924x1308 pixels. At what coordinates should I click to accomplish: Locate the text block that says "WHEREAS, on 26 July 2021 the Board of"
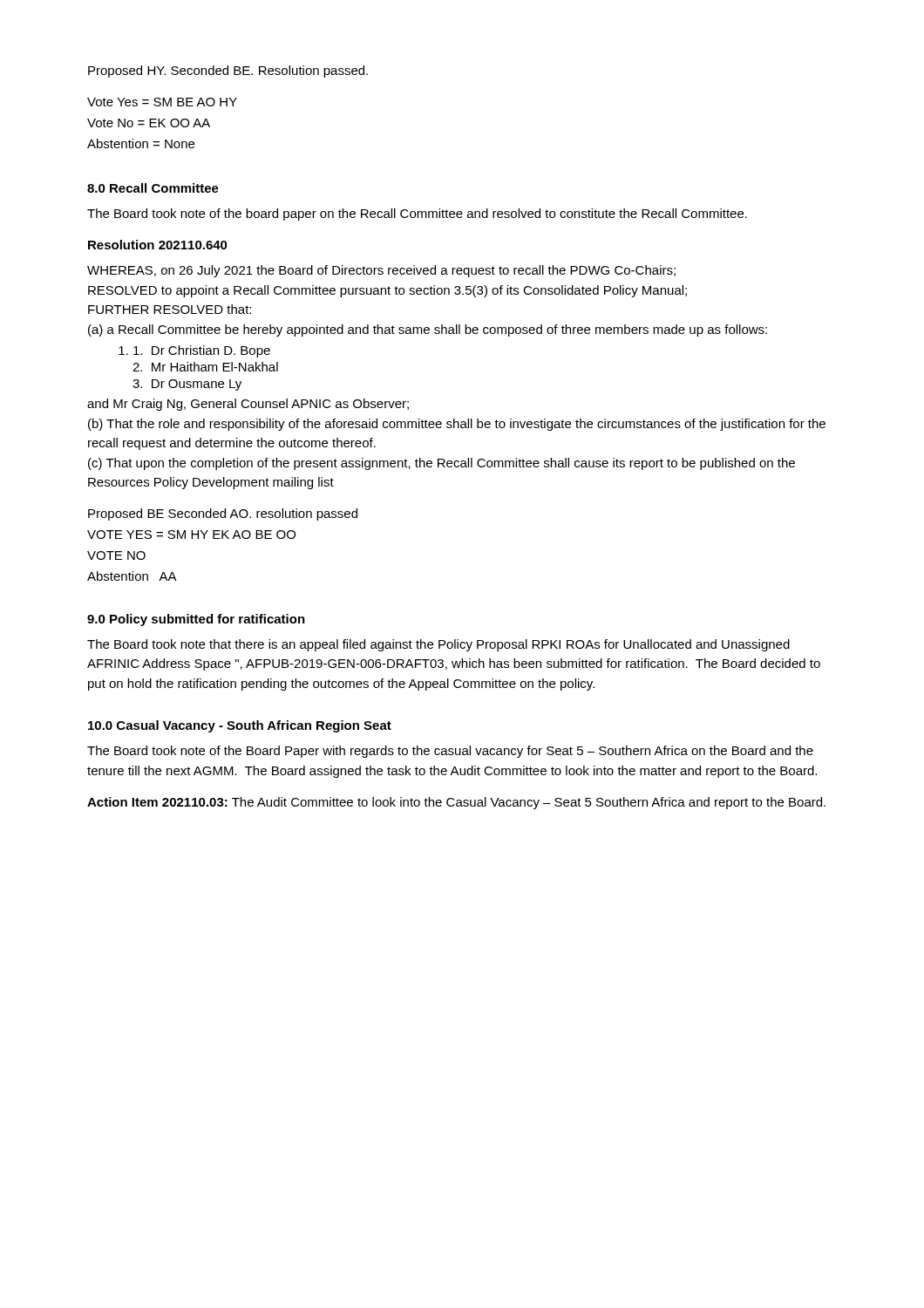(x=462, y=300)
